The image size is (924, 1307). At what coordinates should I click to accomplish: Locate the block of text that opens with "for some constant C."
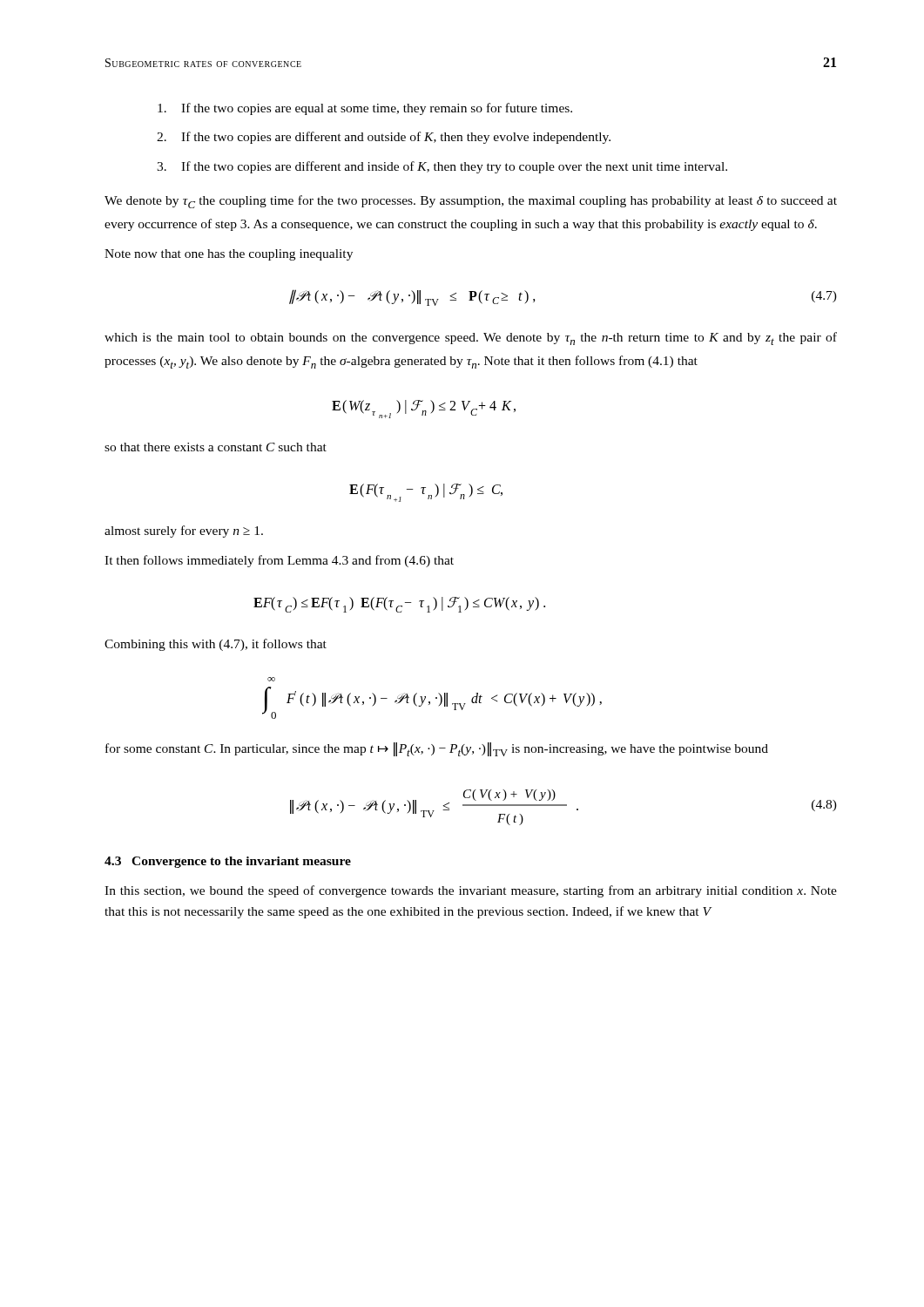point(436,750)
